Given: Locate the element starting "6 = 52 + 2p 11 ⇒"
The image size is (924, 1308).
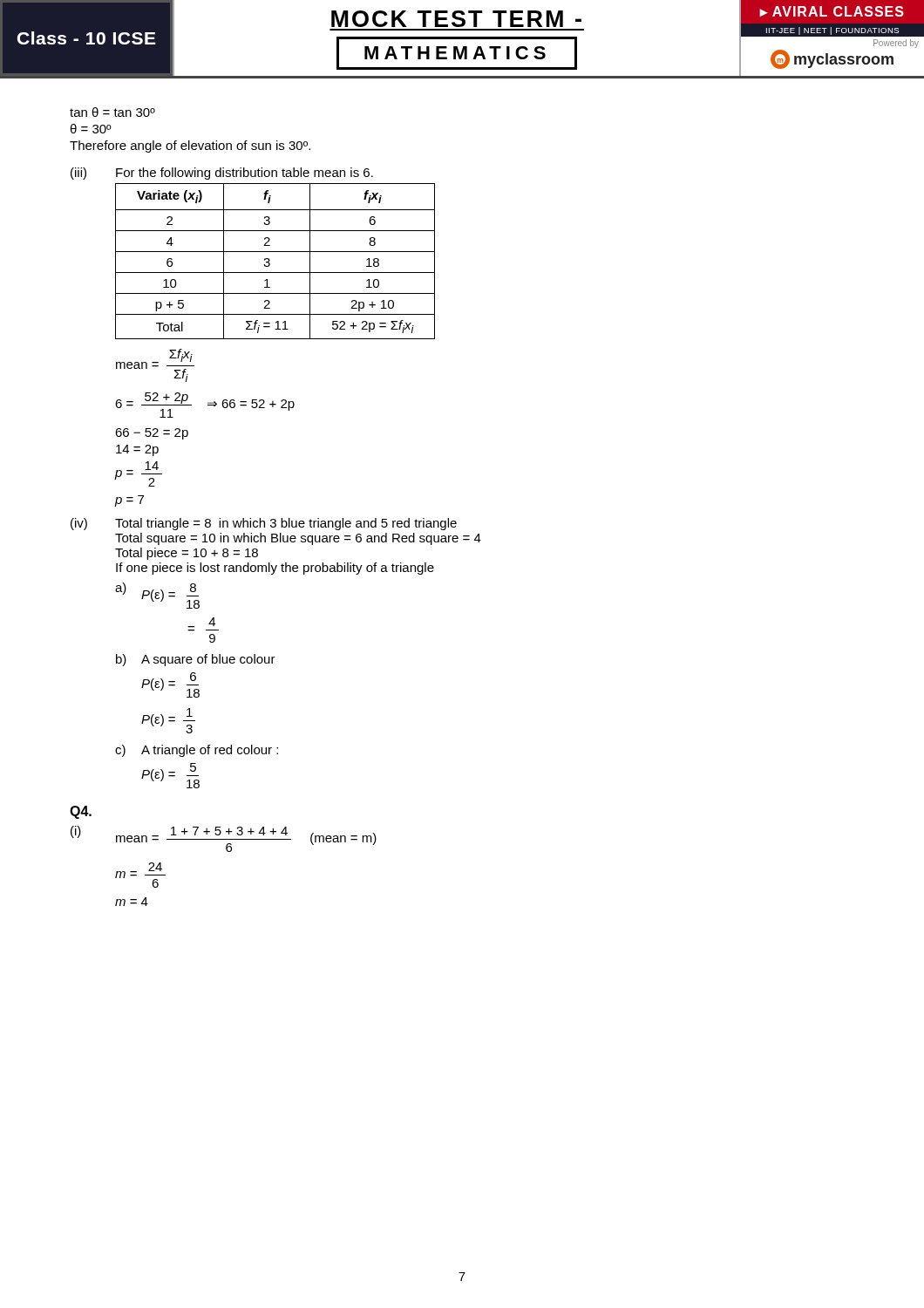Looking at the screenshot, I should tap(205, 405).
